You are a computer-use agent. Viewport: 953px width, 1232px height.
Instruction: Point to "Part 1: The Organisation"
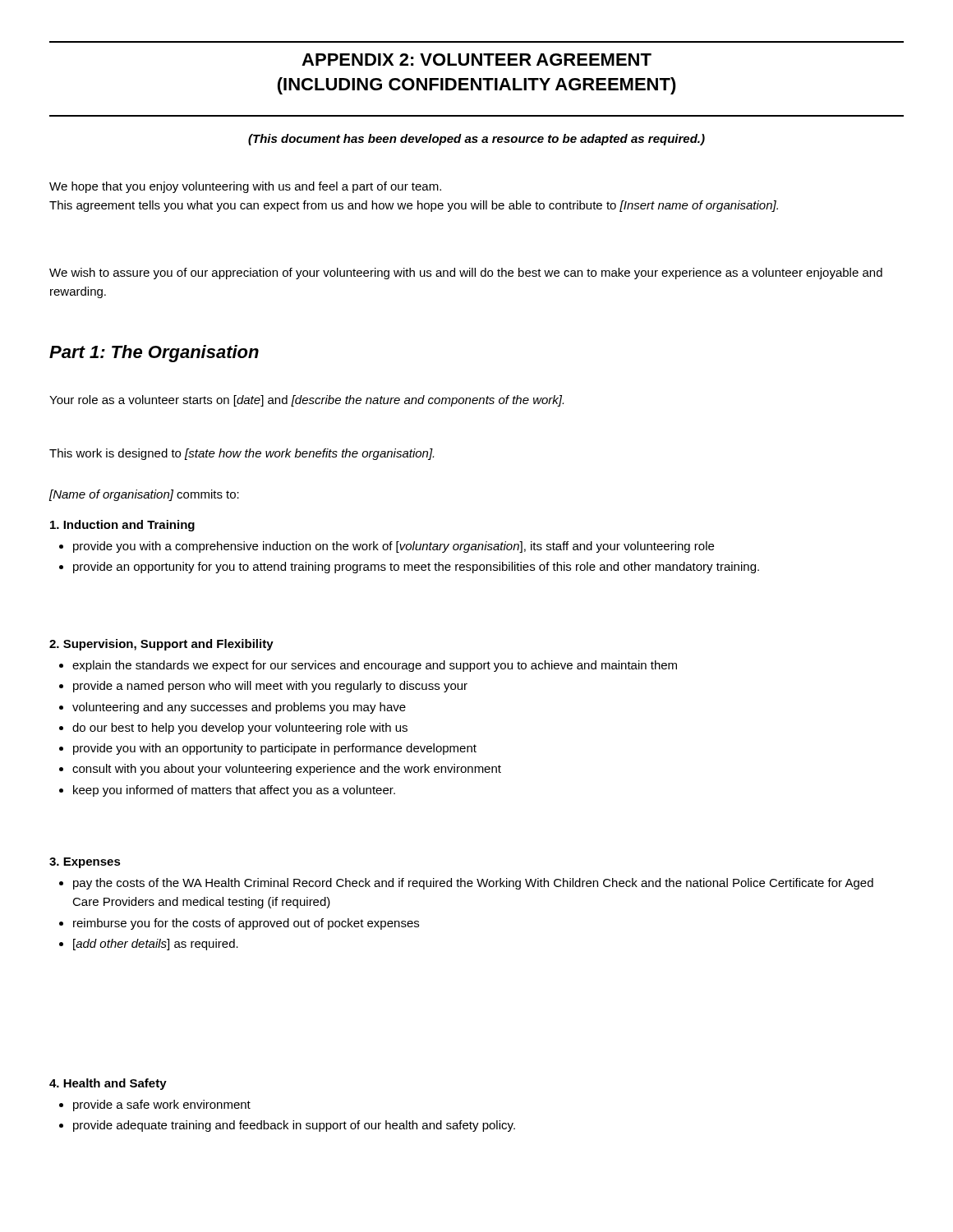(x=154, y=352)
